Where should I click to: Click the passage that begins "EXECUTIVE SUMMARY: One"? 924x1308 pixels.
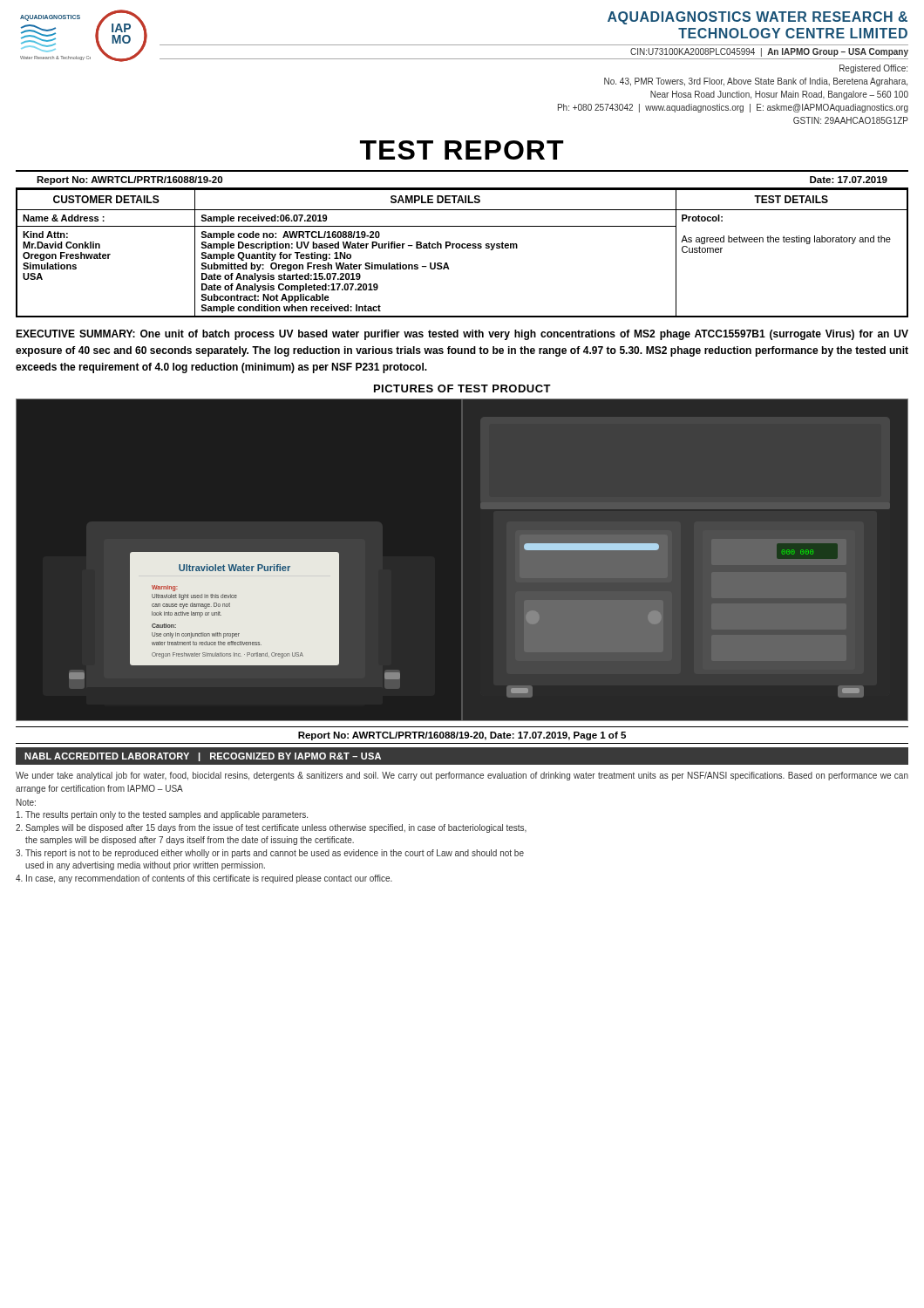tap(462, 350)
